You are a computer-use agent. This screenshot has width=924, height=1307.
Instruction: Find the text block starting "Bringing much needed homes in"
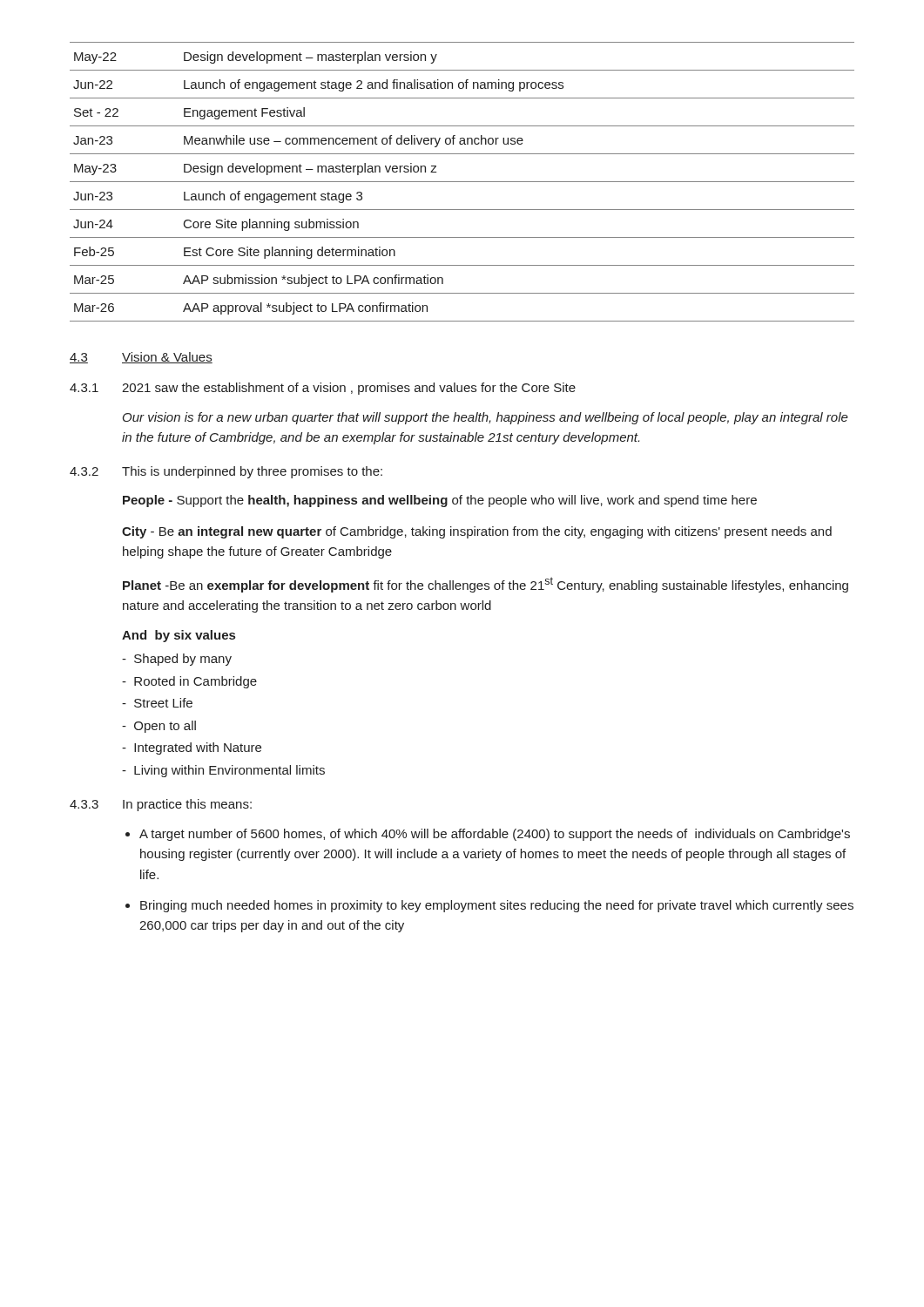point(497,915)
